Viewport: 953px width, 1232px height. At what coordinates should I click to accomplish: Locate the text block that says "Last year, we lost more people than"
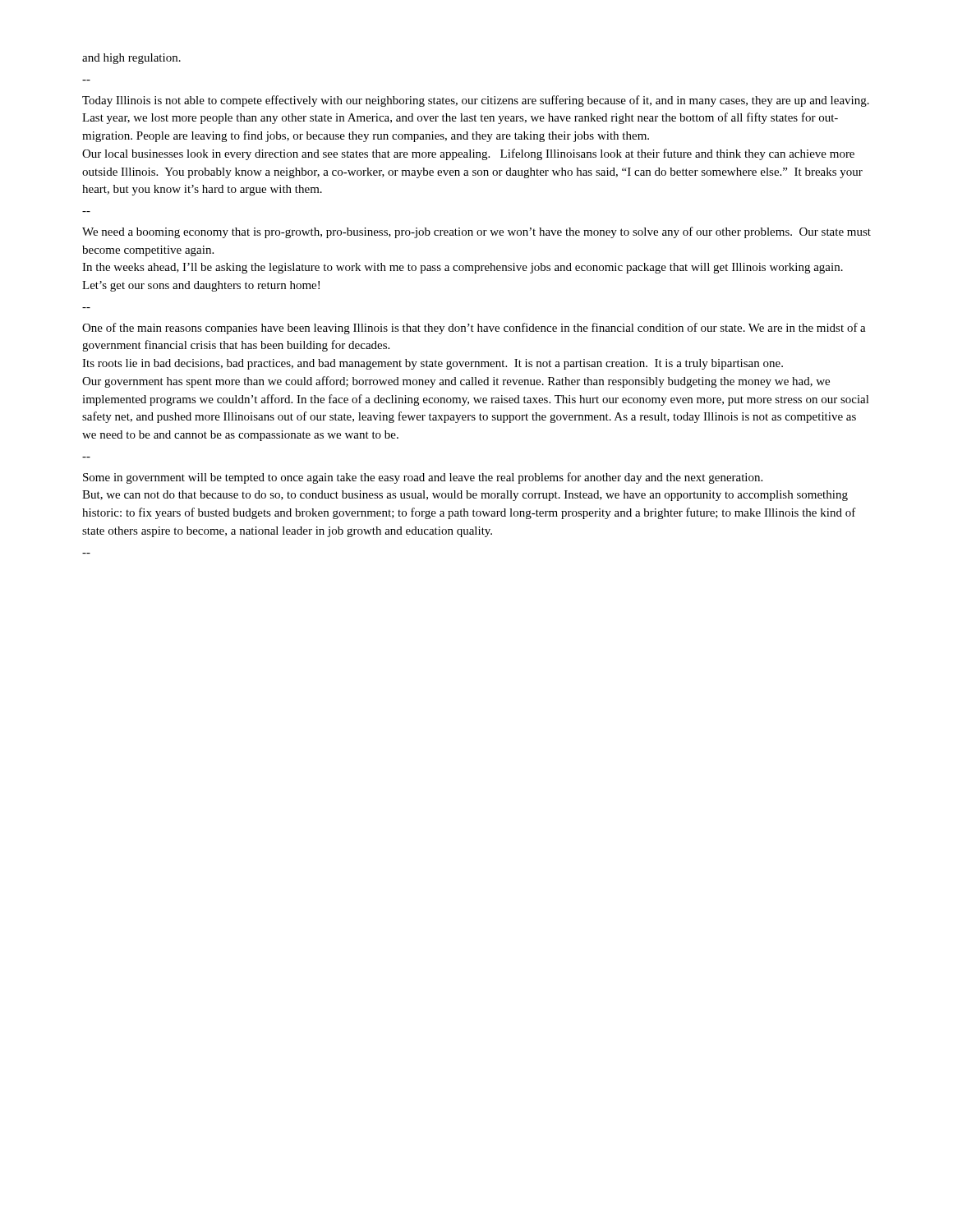(460, 127)
